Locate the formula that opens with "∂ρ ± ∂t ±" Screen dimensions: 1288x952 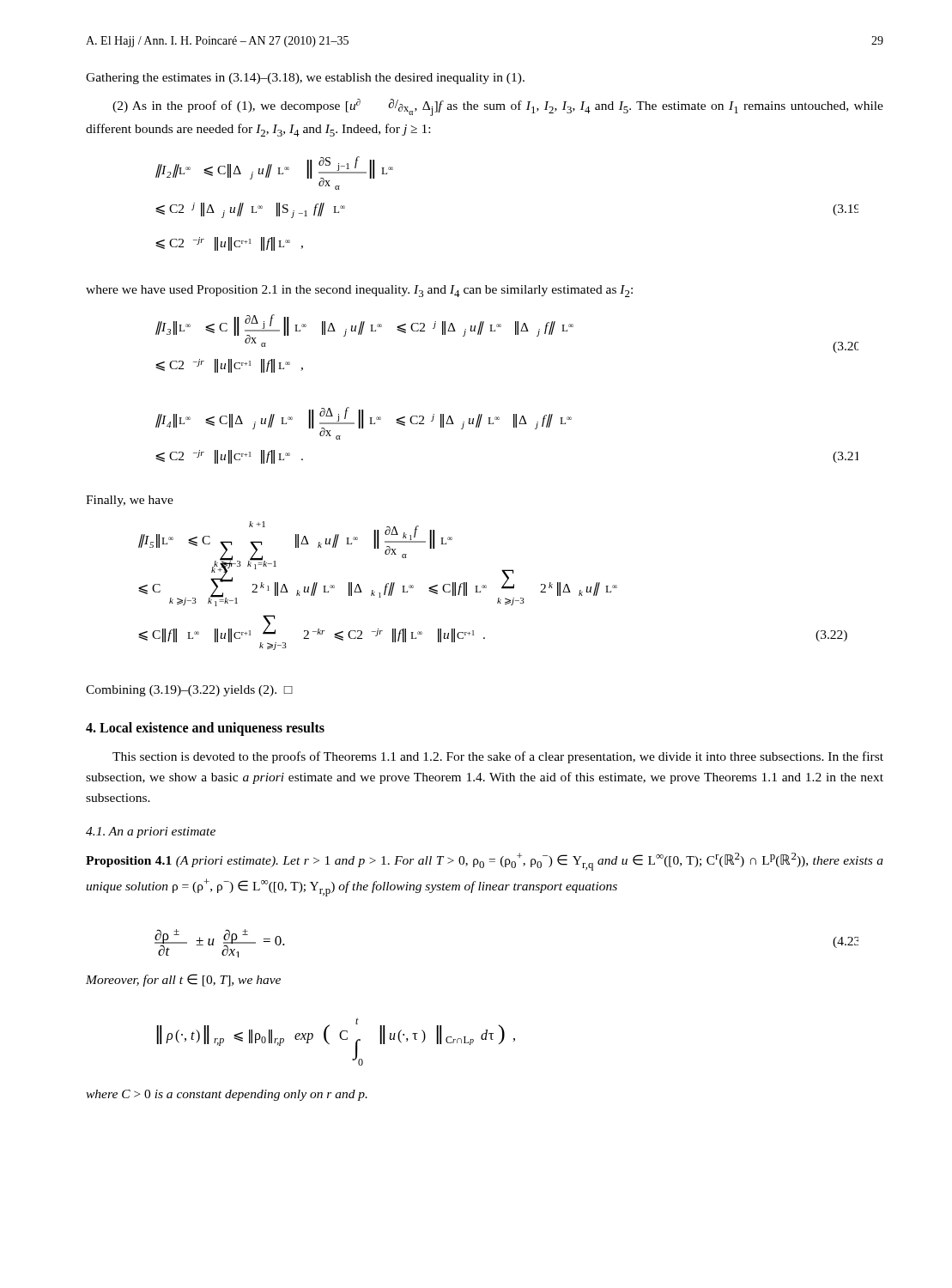click(x=238, y=943)
